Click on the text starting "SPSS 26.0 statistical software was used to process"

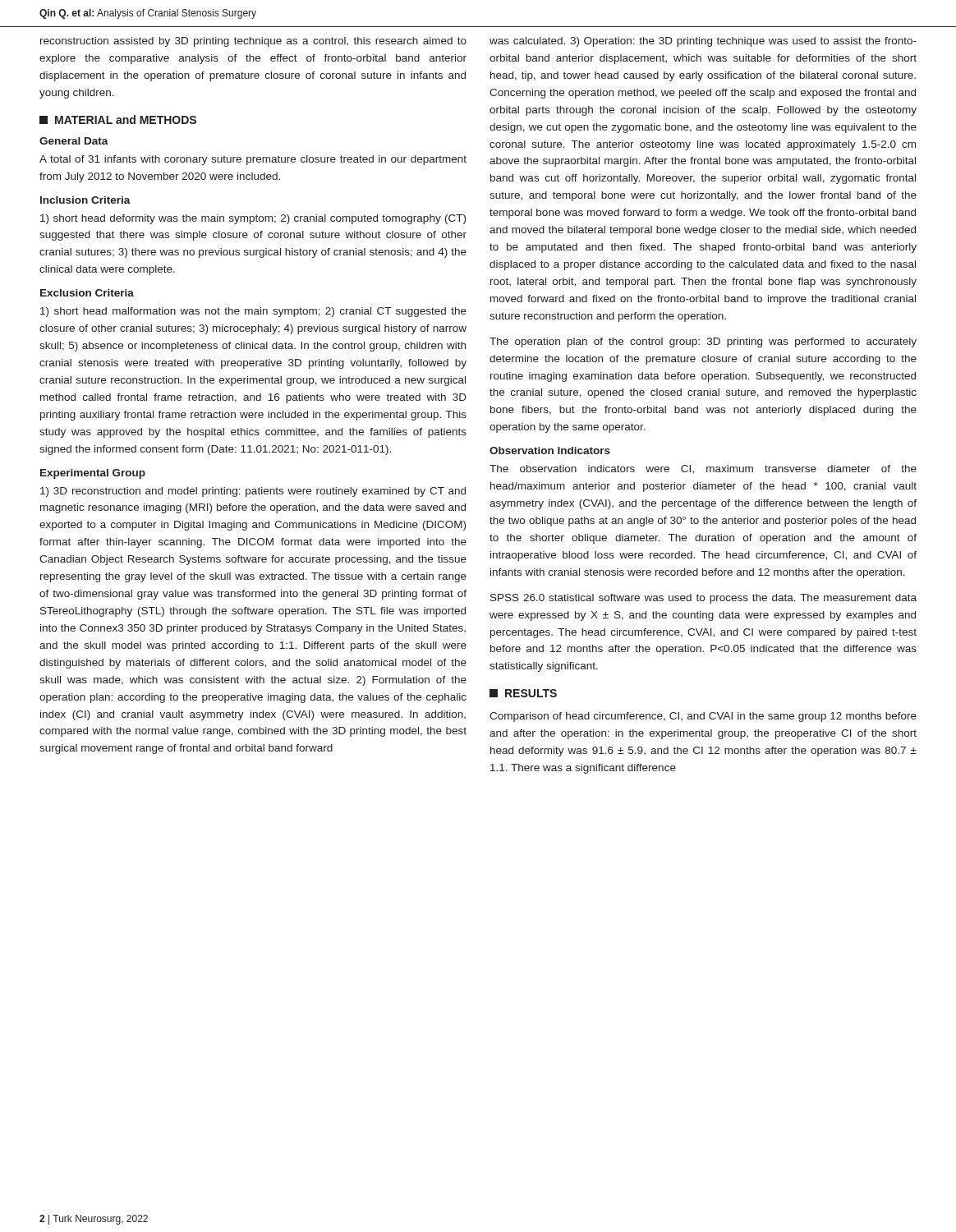tap(703, 632)
